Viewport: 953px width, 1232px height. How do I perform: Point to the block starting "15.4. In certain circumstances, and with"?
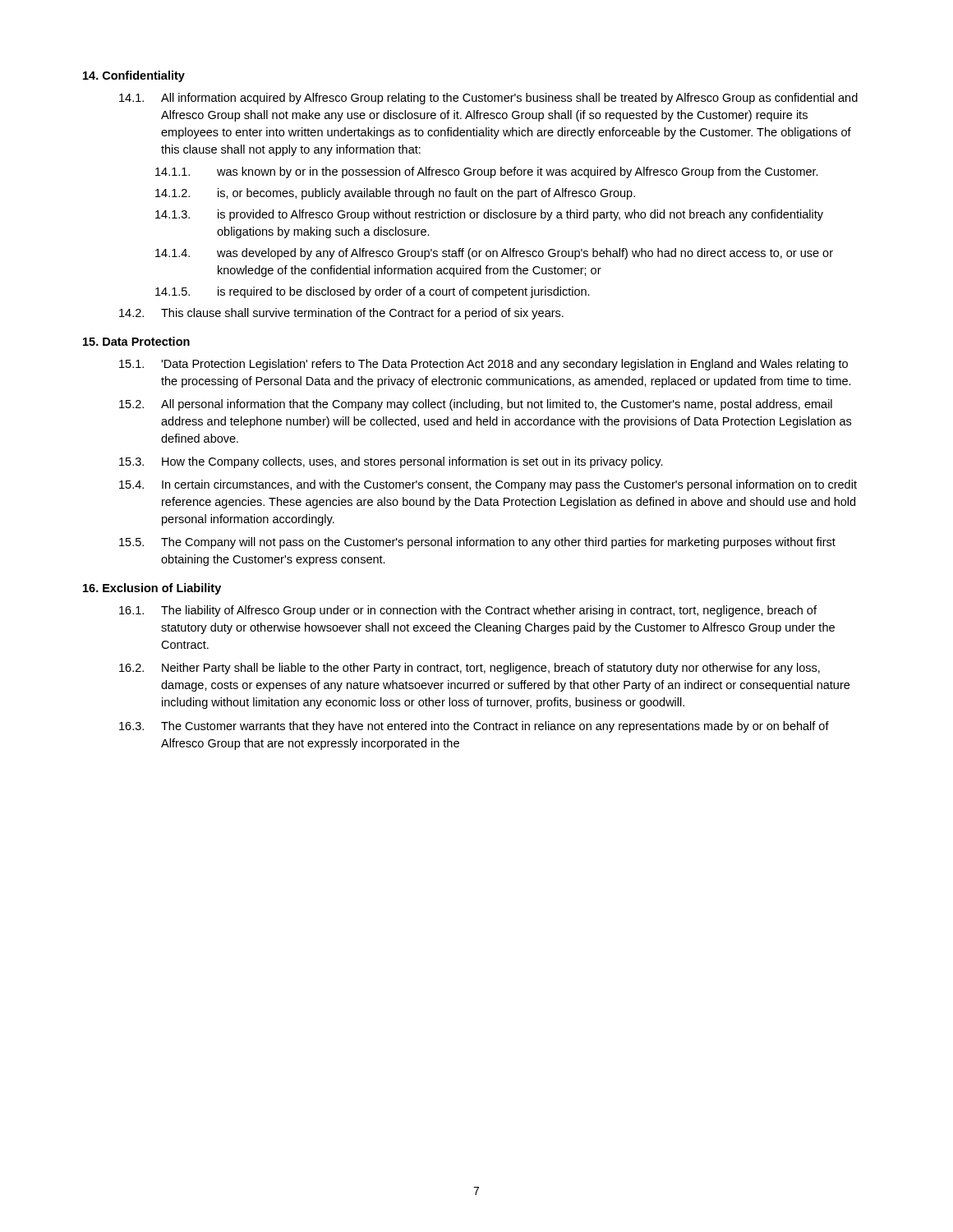coord(490,503)
